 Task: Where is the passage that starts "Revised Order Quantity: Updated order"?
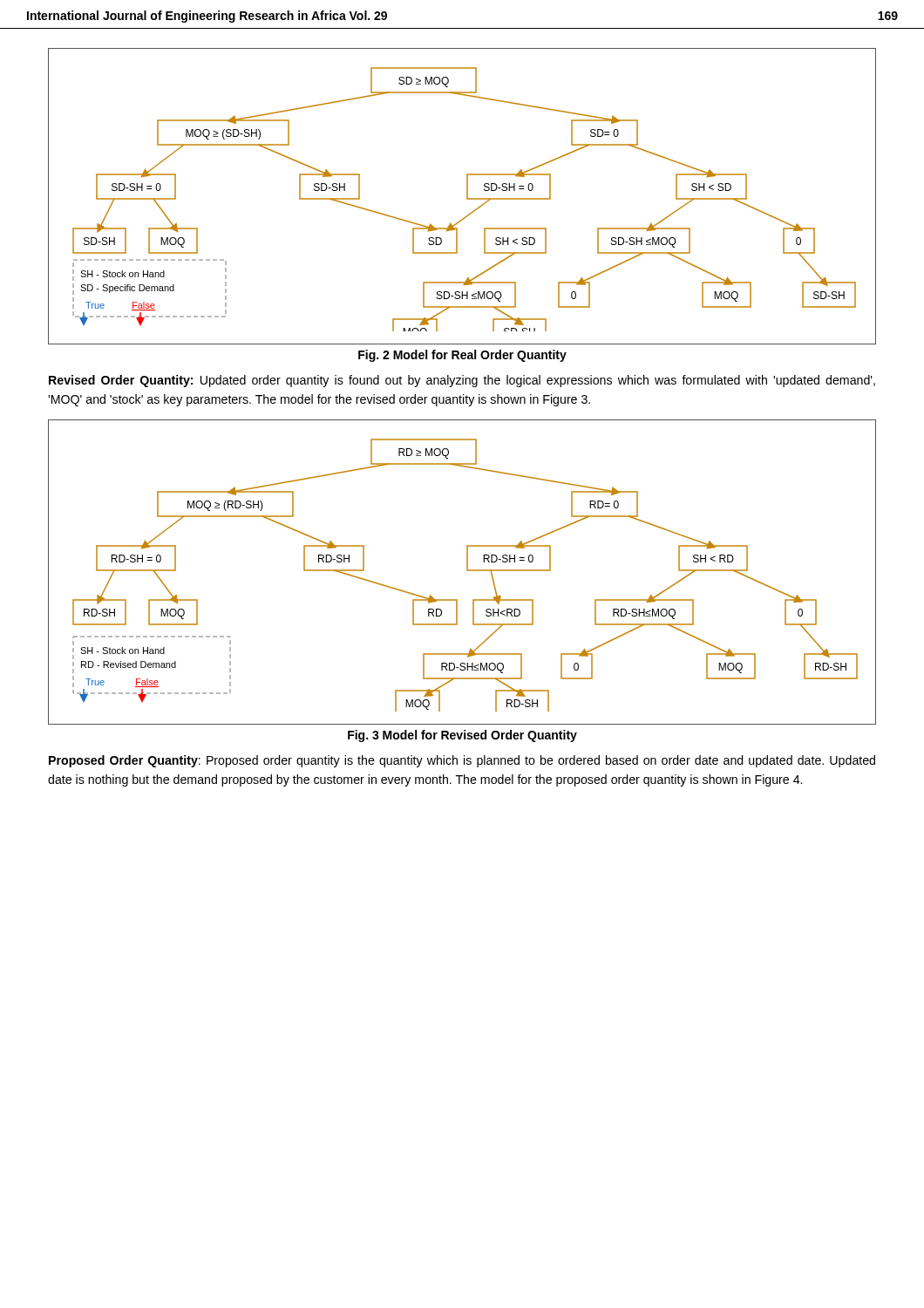462,390
